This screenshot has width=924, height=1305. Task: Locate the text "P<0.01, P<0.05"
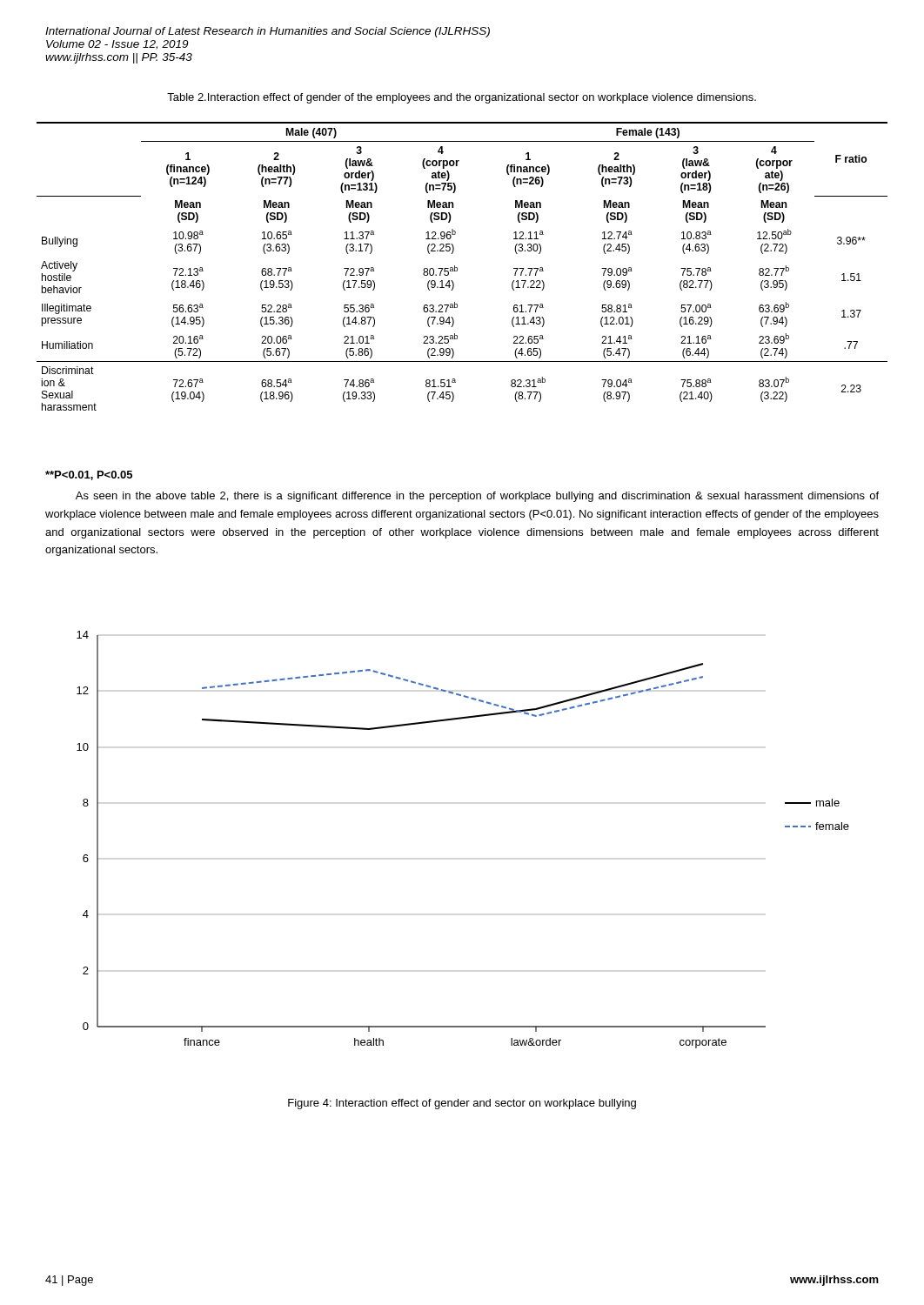click(x=89, y=475)
